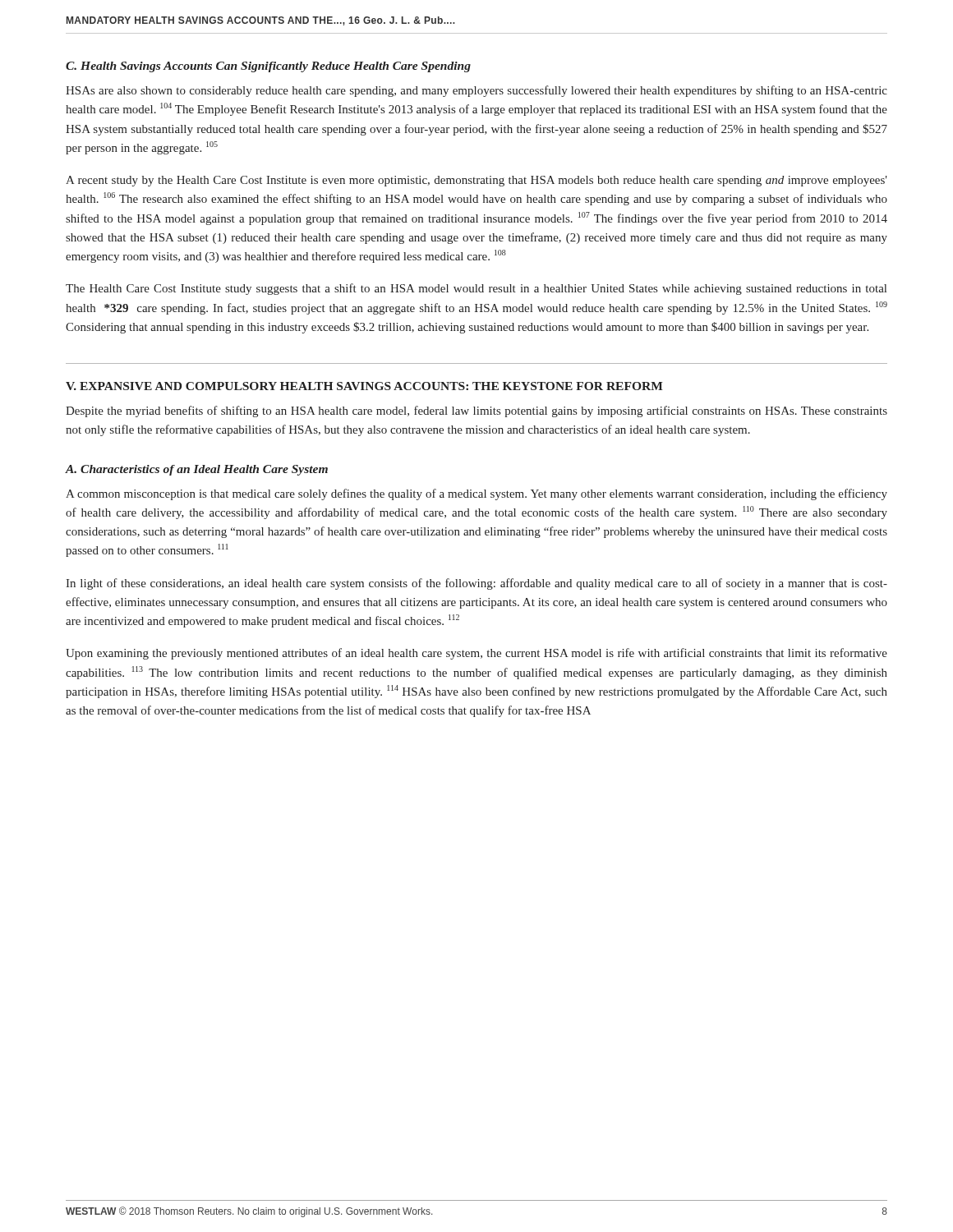Find the text block that reads "Despite the myriad"

tap(476, 420)
